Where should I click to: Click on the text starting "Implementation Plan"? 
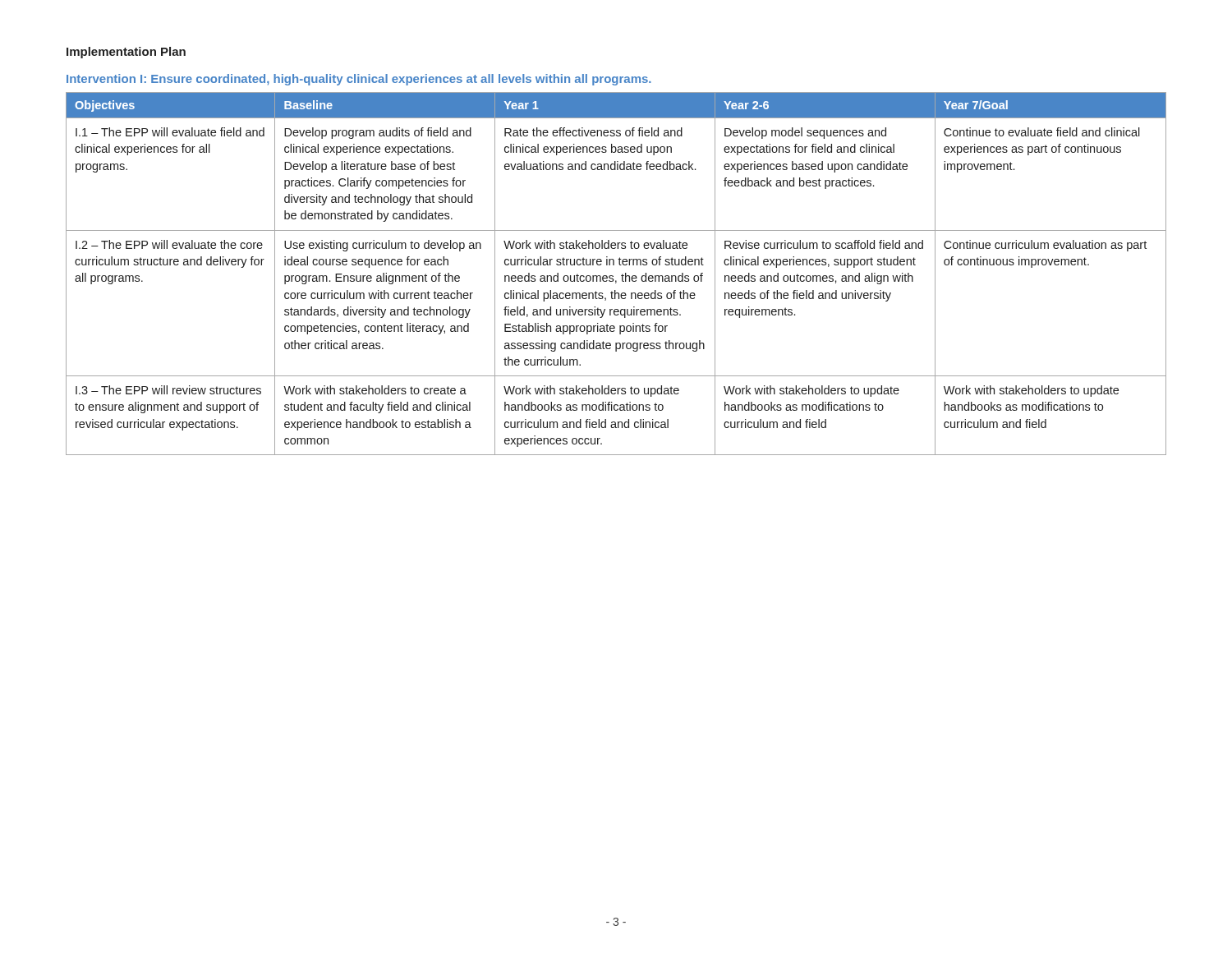[x=126, y=51]
